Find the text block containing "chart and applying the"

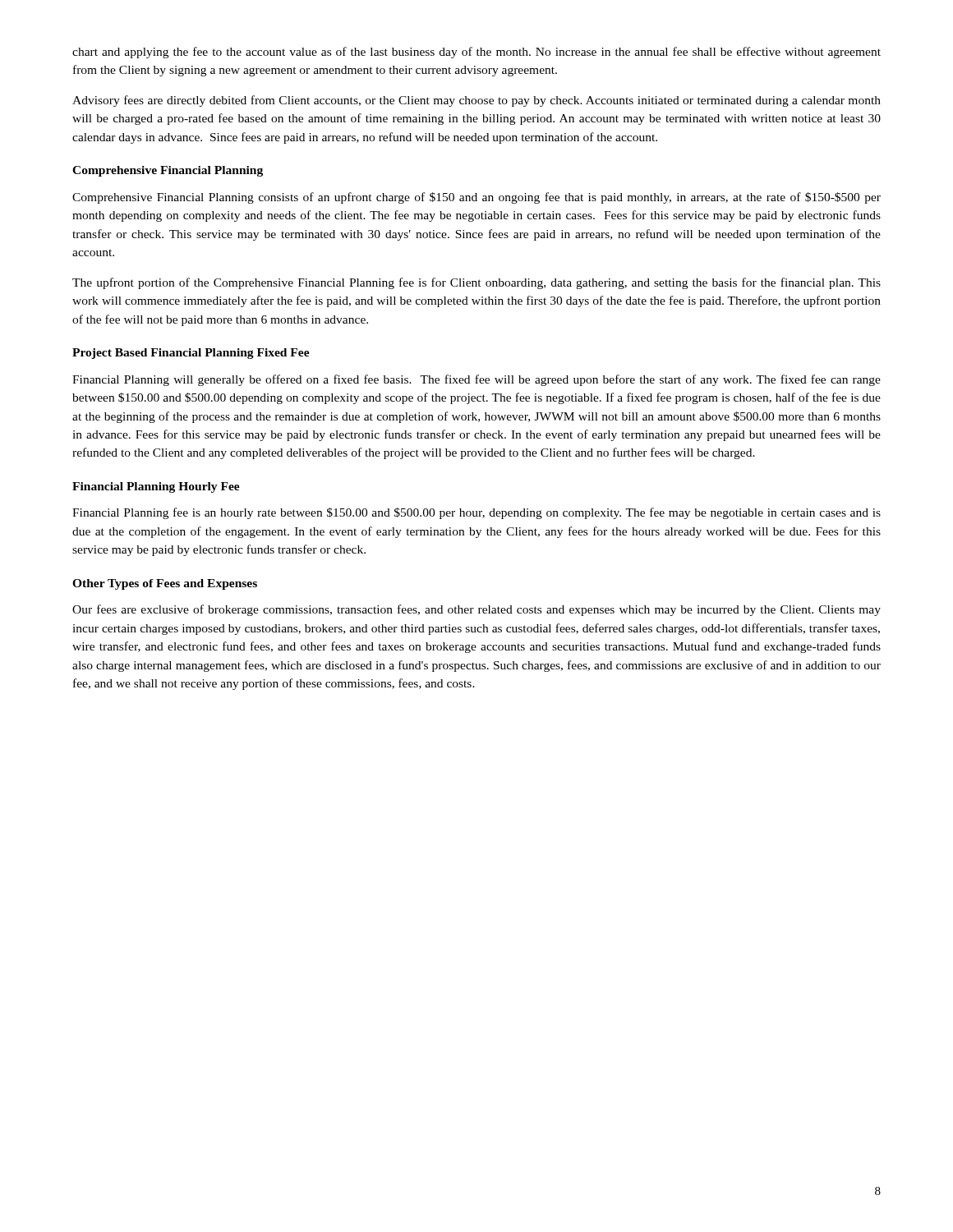click(476, 61)
